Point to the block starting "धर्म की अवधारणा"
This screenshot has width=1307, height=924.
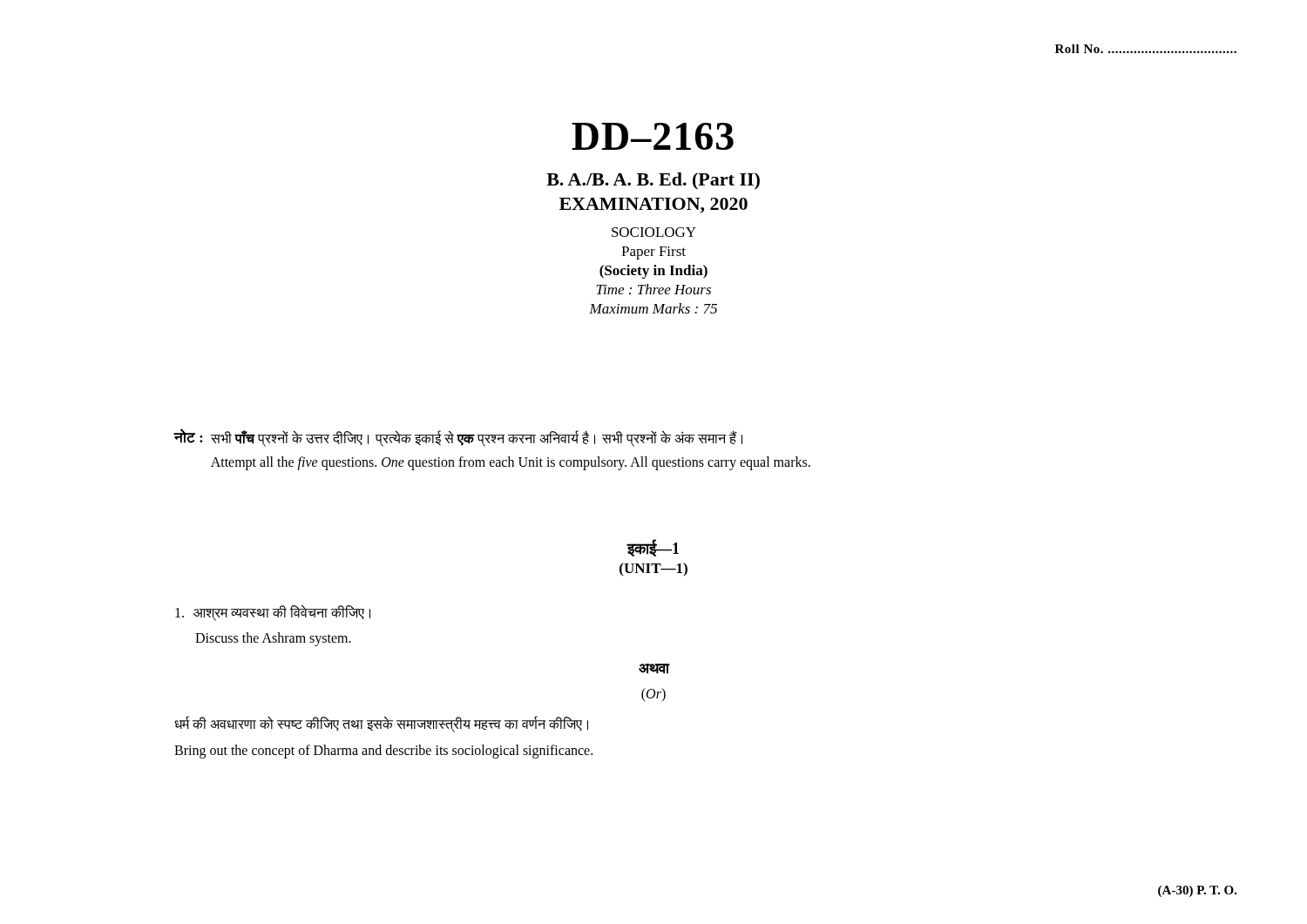pyautogui.click(x=383, y=725)
